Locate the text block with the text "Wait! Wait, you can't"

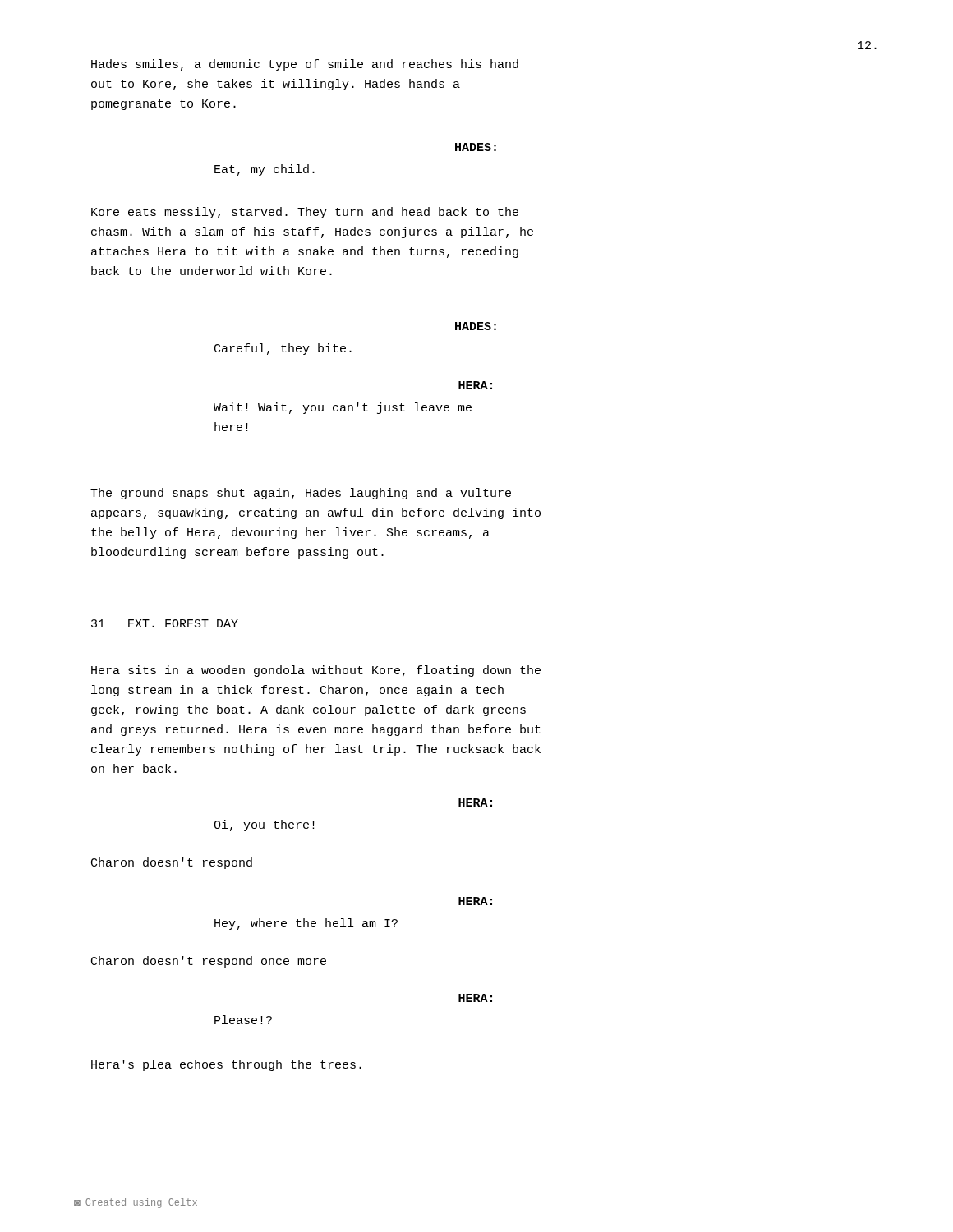pos(343,418)
